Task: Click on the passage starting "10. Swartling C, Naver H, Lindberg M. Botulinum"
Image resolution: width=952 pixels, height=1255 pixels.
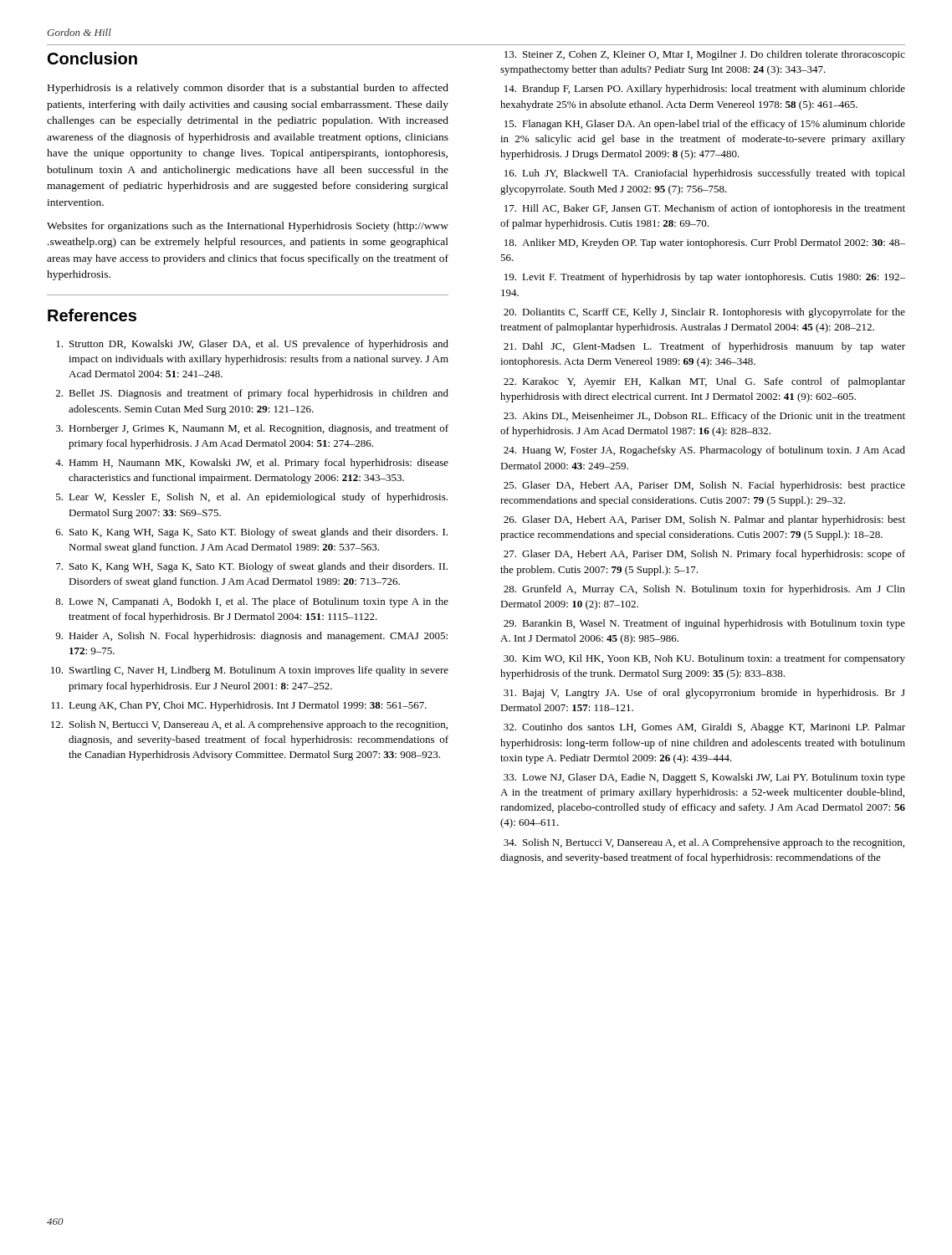Action: coord(248,678)
